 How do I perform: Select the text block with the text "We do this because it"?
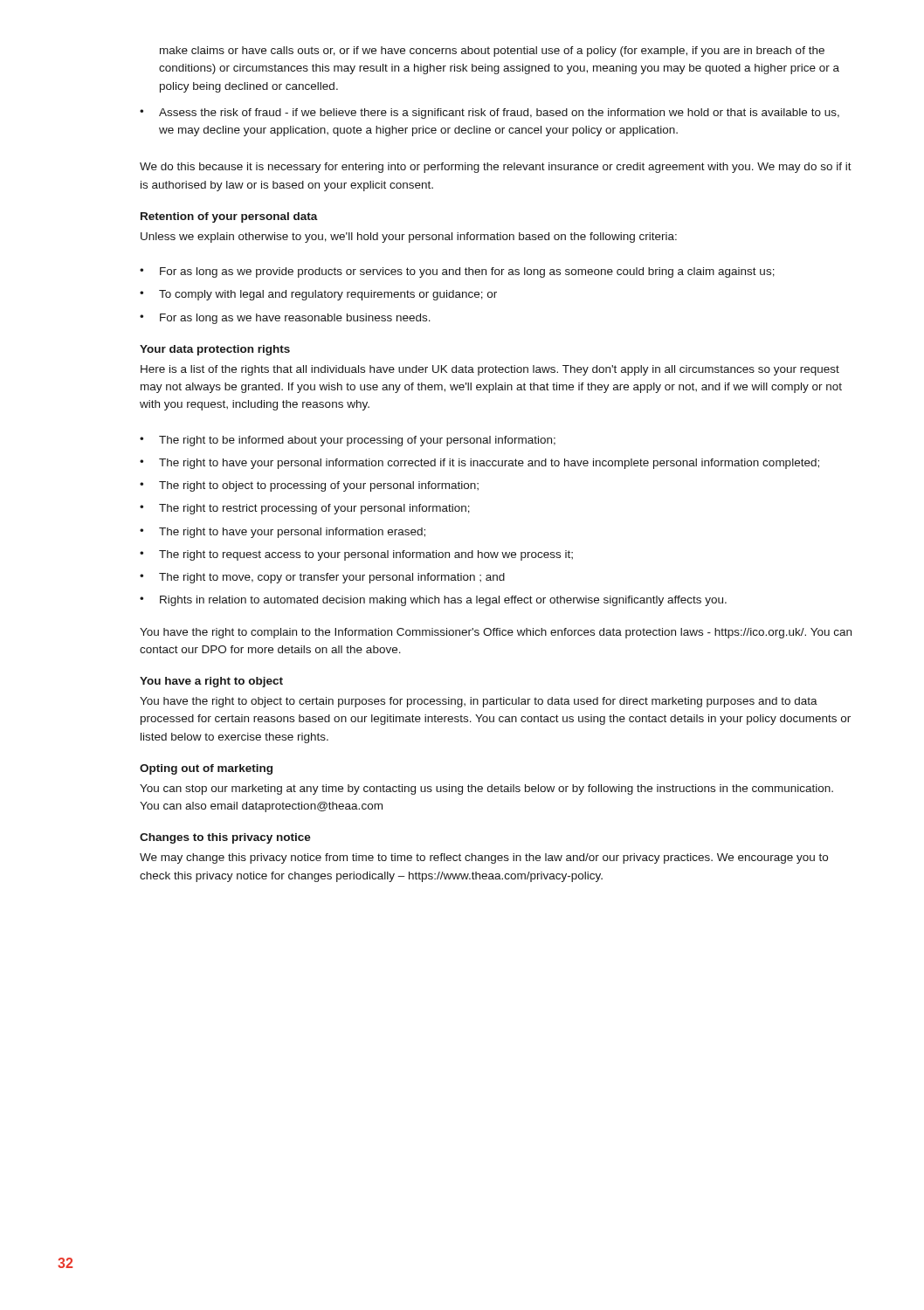pyautogui.click(x=495, y=175)
